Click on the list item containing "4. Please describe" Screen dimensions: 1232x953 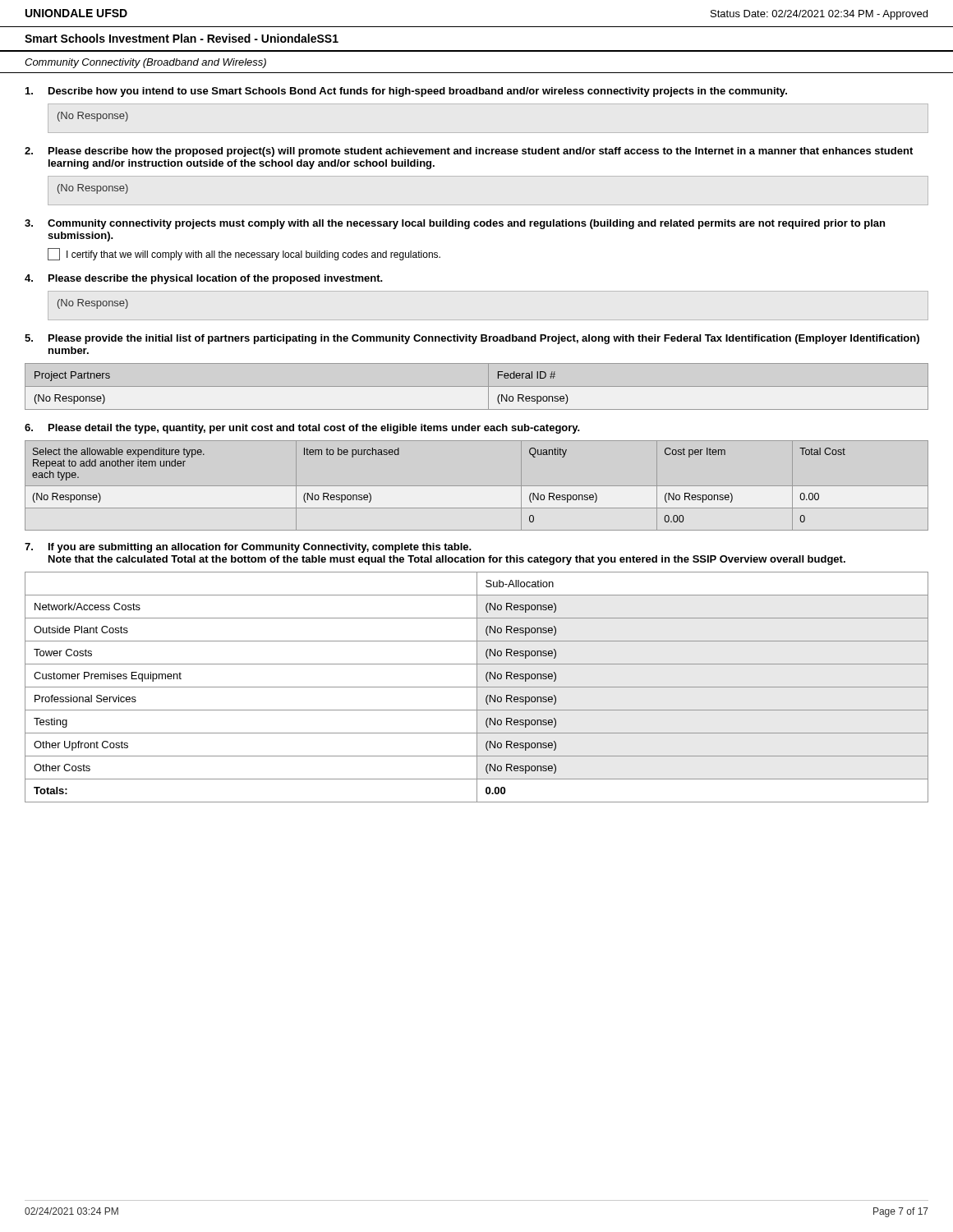click(204, 279)
